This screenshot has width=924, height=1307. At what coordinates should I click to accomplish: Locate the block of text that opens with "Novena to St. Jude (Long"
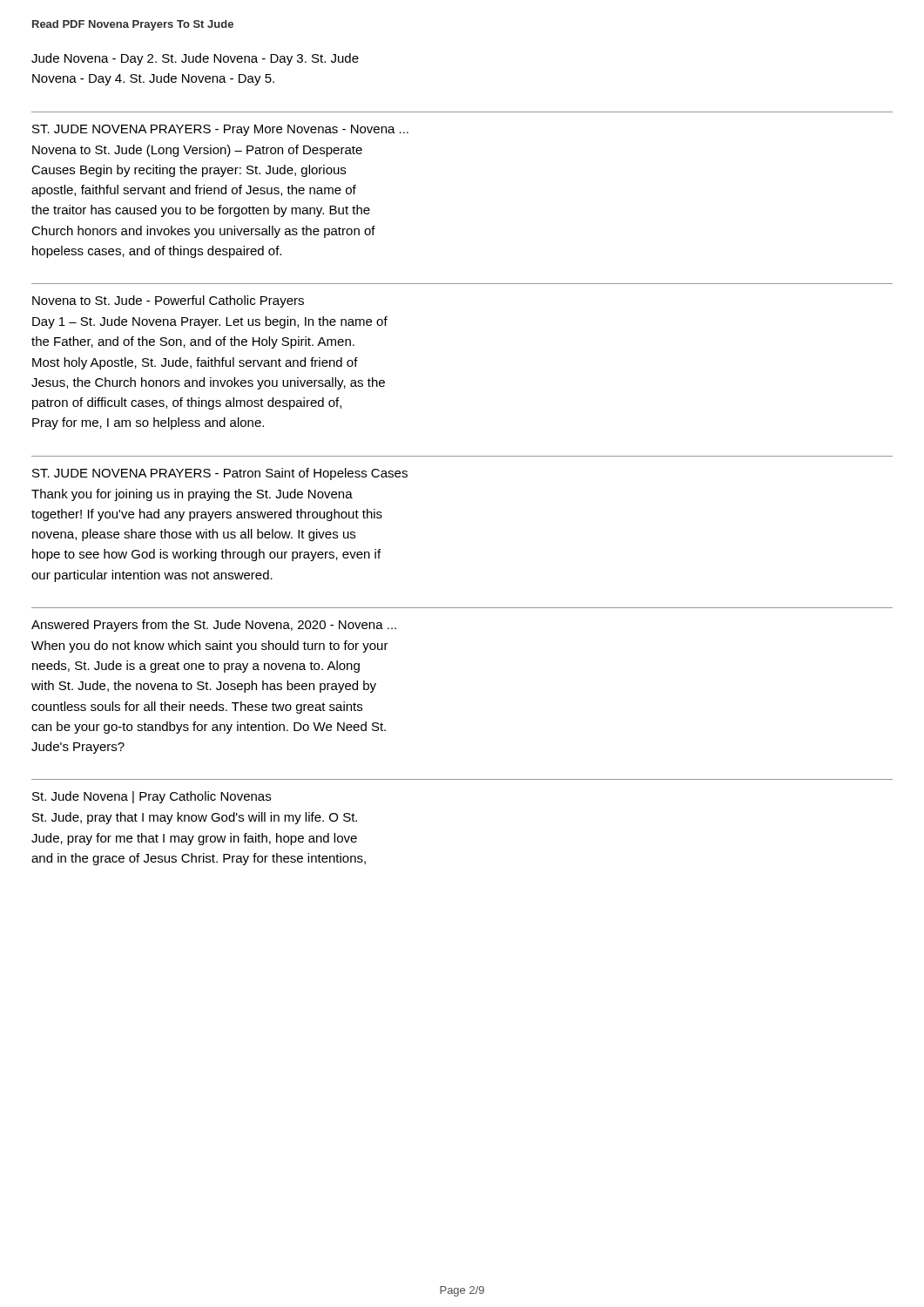203,200
